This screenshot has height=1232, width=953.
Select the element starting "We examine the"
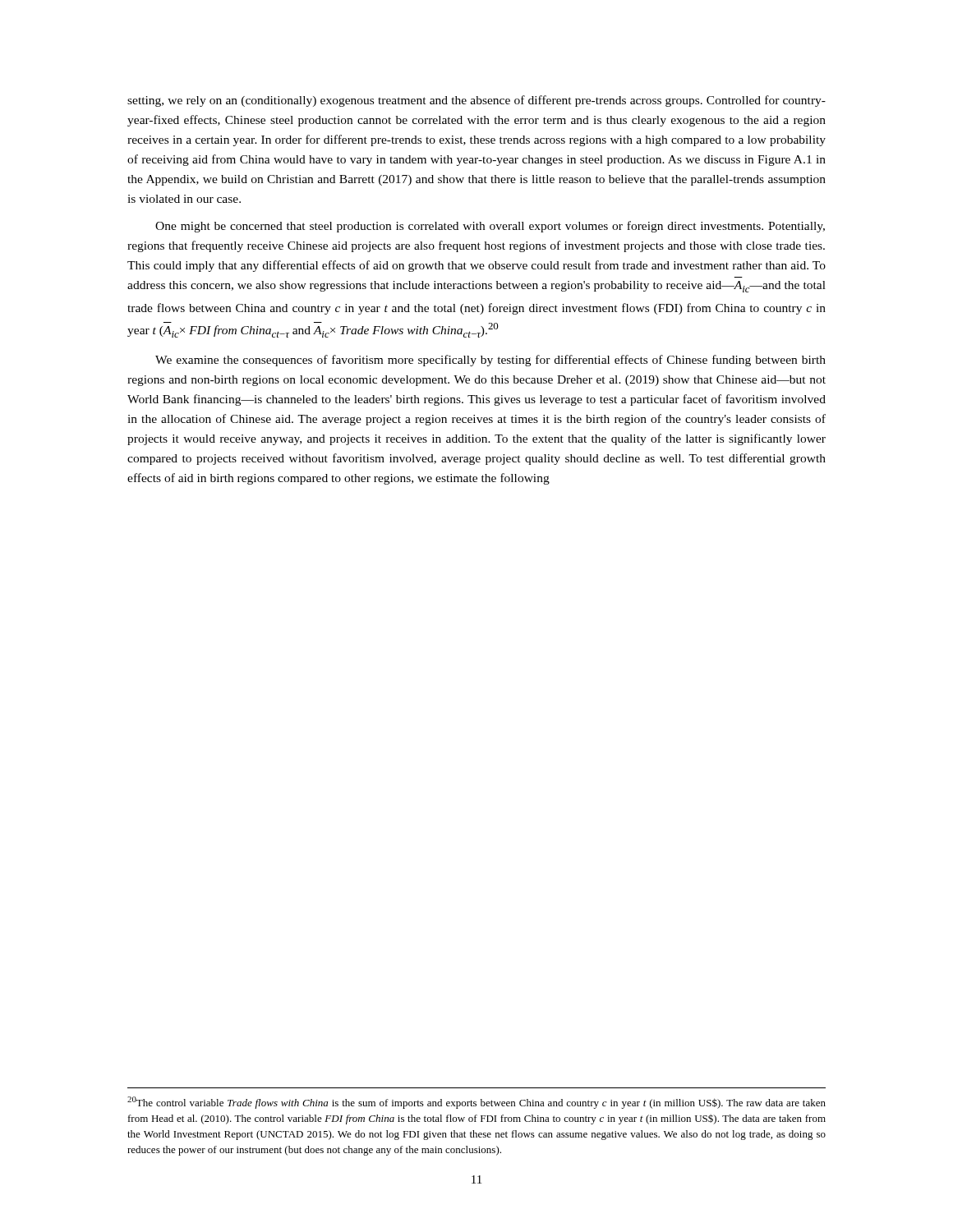tap(476, 419)
